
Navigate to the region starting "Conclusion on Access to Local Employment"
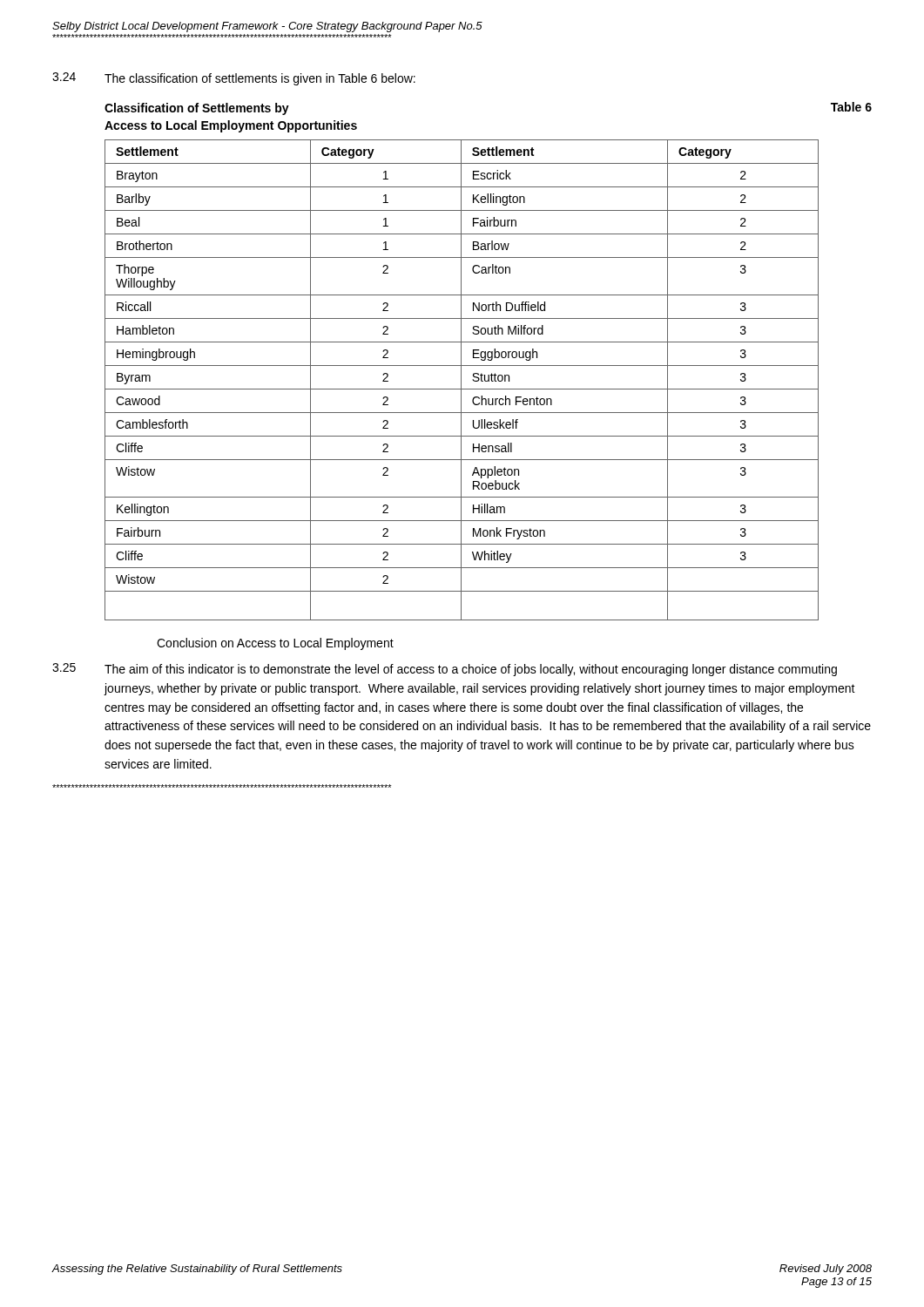pos(275,643)
